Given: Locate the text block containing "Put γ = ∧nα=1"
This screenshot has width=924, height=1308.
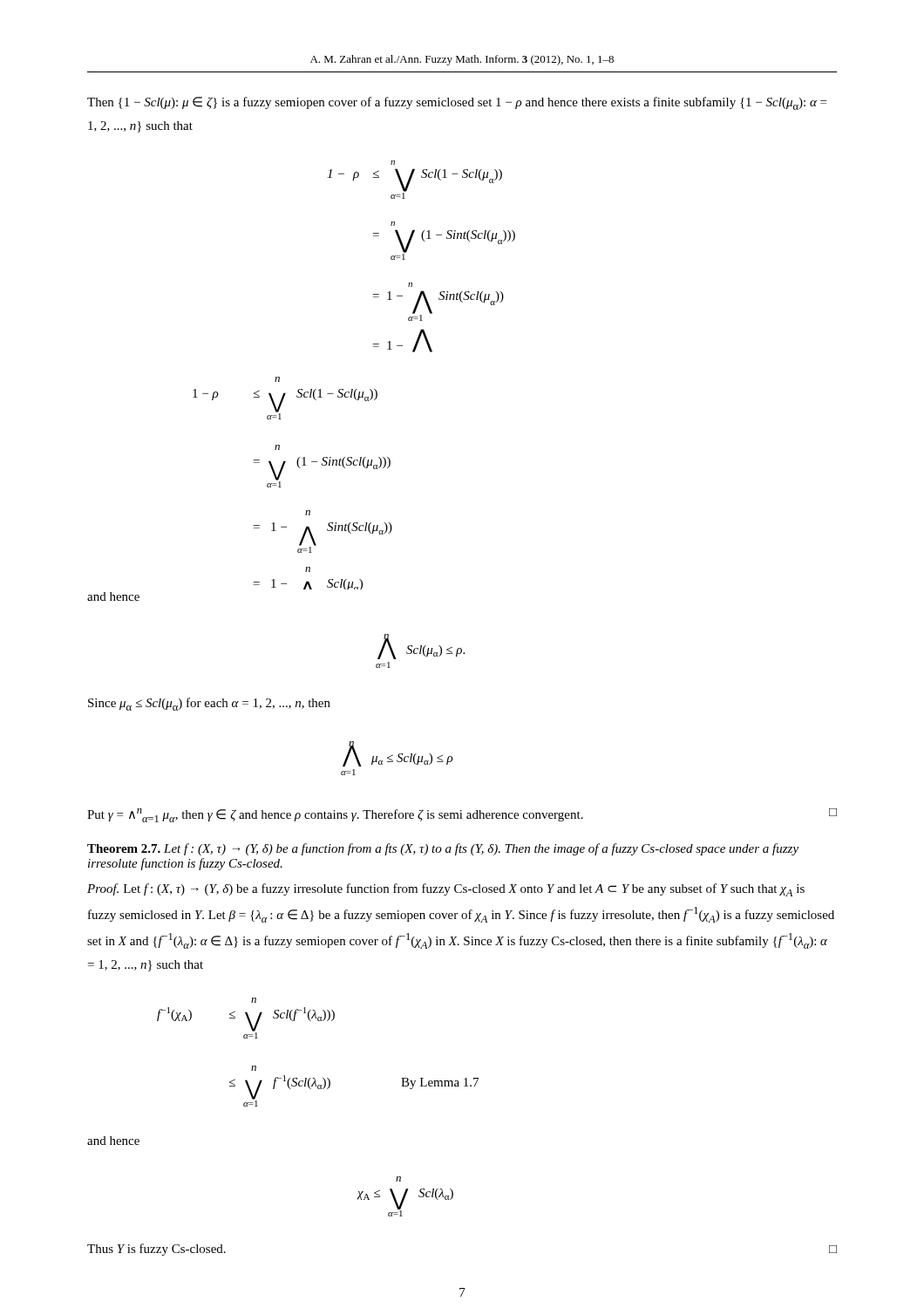Looking at the screenshot, I should (462, 813).
